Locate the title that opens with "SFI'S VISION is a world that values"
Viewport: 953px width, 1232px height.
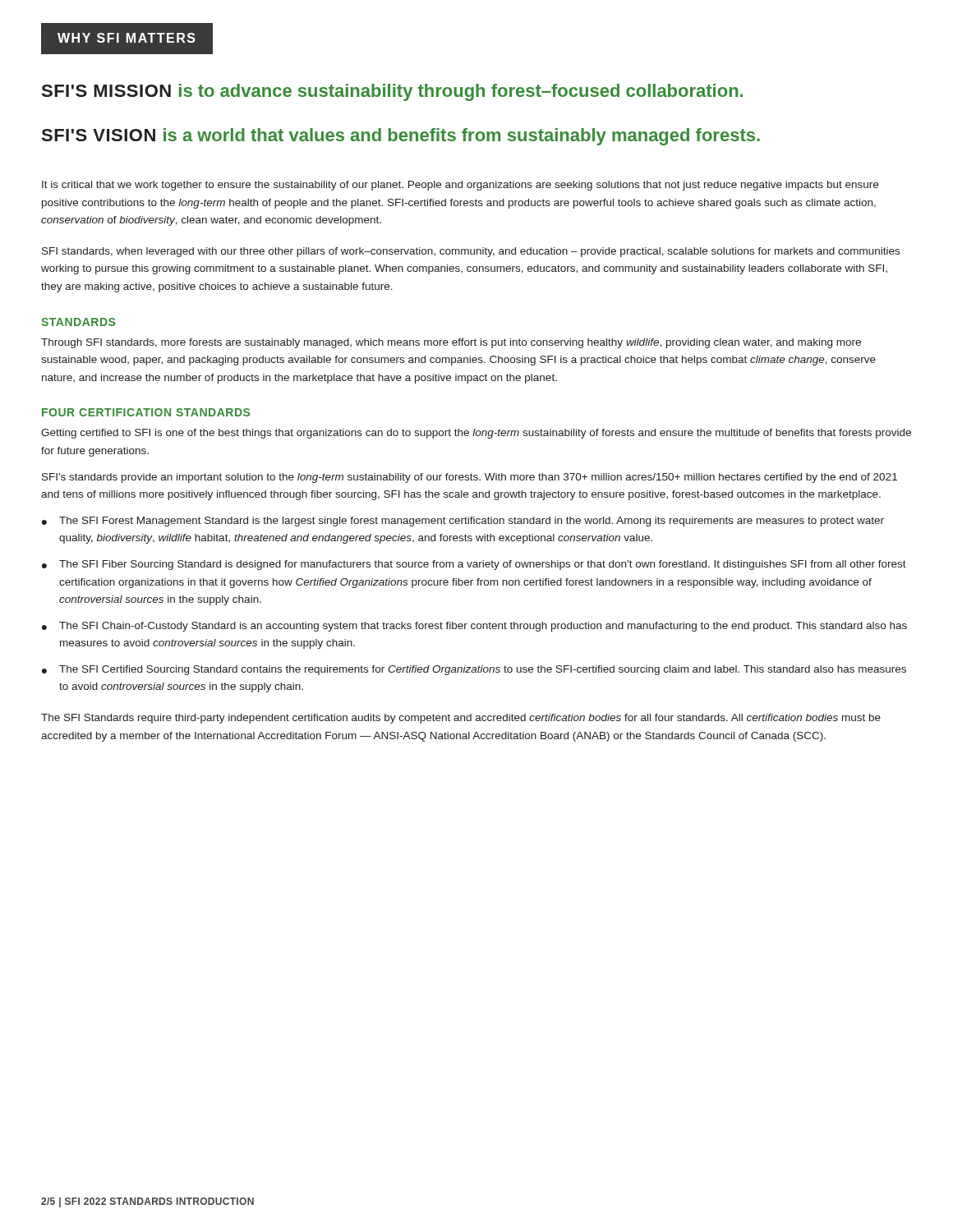[x=401, y=135]
